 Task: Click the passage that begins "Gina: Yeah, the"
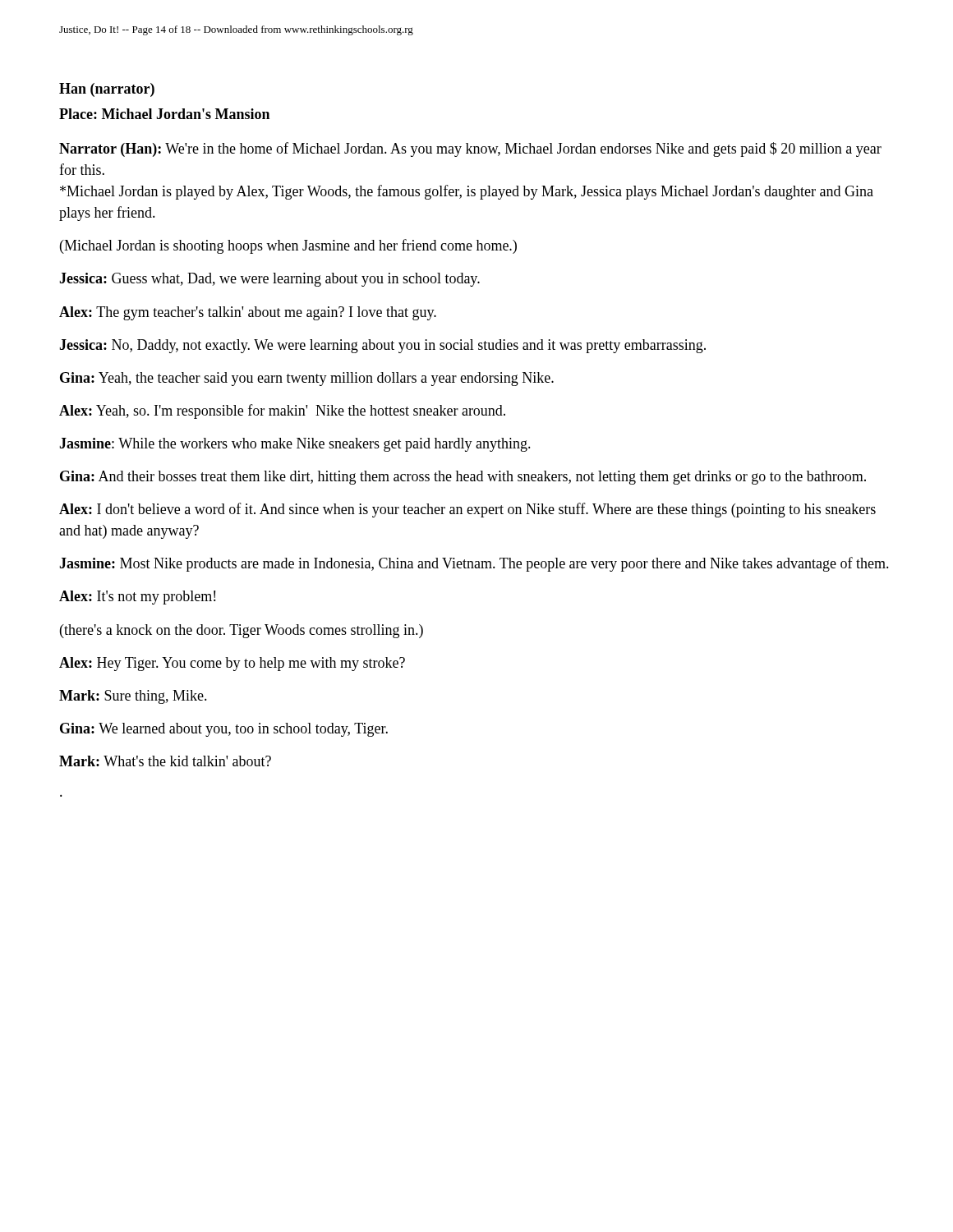coord(307,378)
